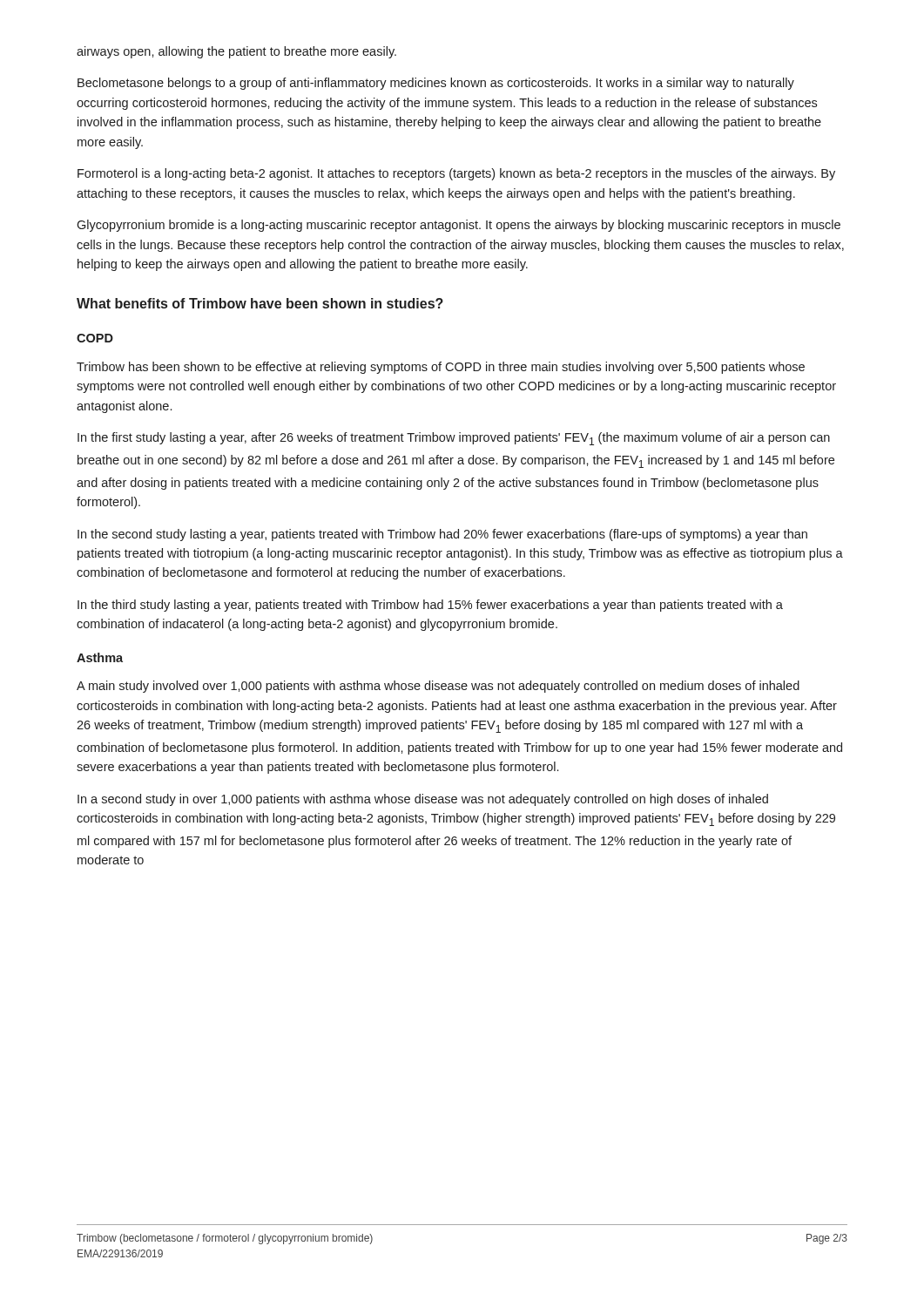924x1307 pixels.
Task: Click on the region starting "In the third study lasting a"
Action: point(462,615)
